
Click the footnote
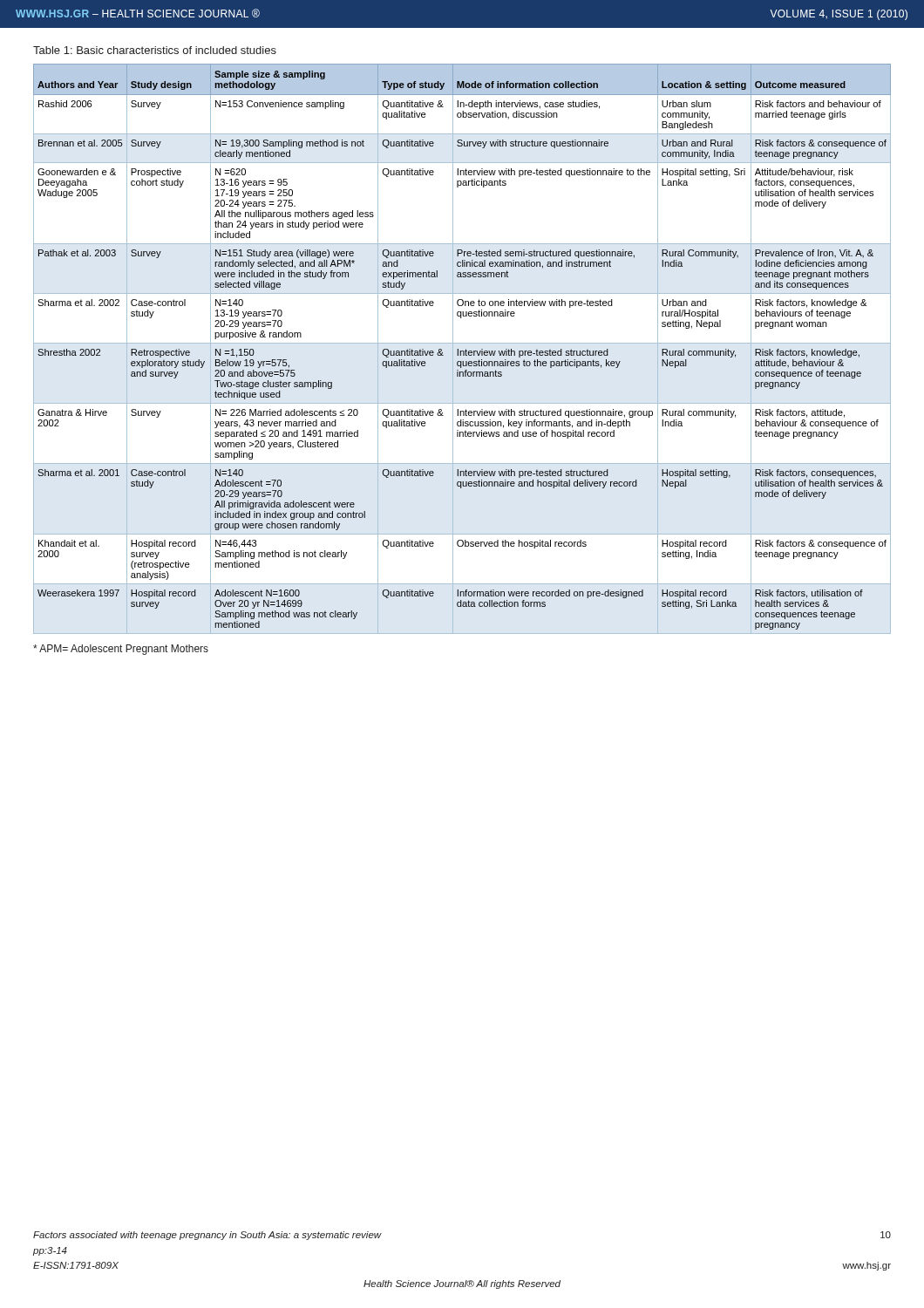tap(121, 649)
